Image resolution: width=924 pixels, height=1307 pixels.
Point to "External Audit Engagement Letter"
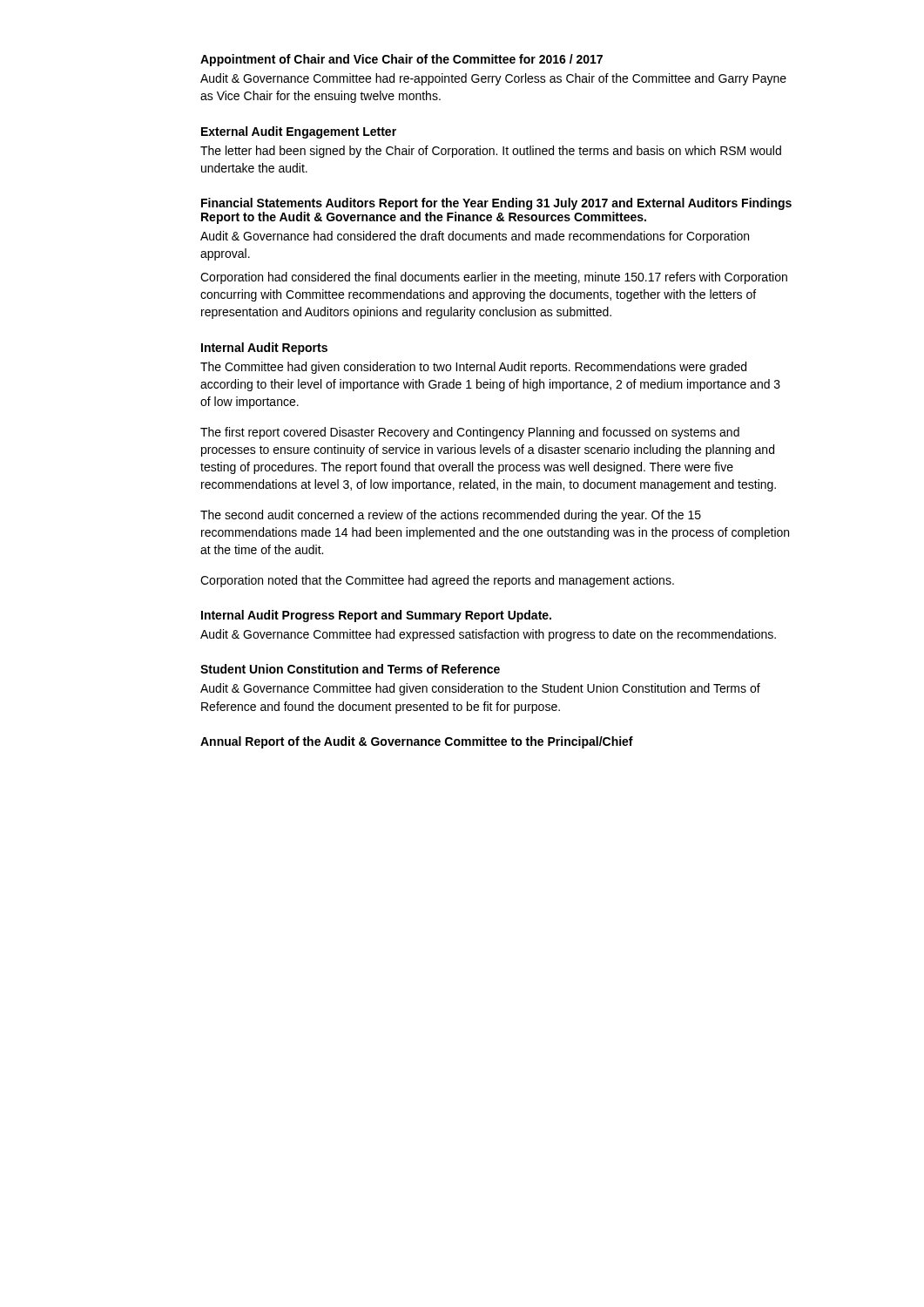point(298,131)
